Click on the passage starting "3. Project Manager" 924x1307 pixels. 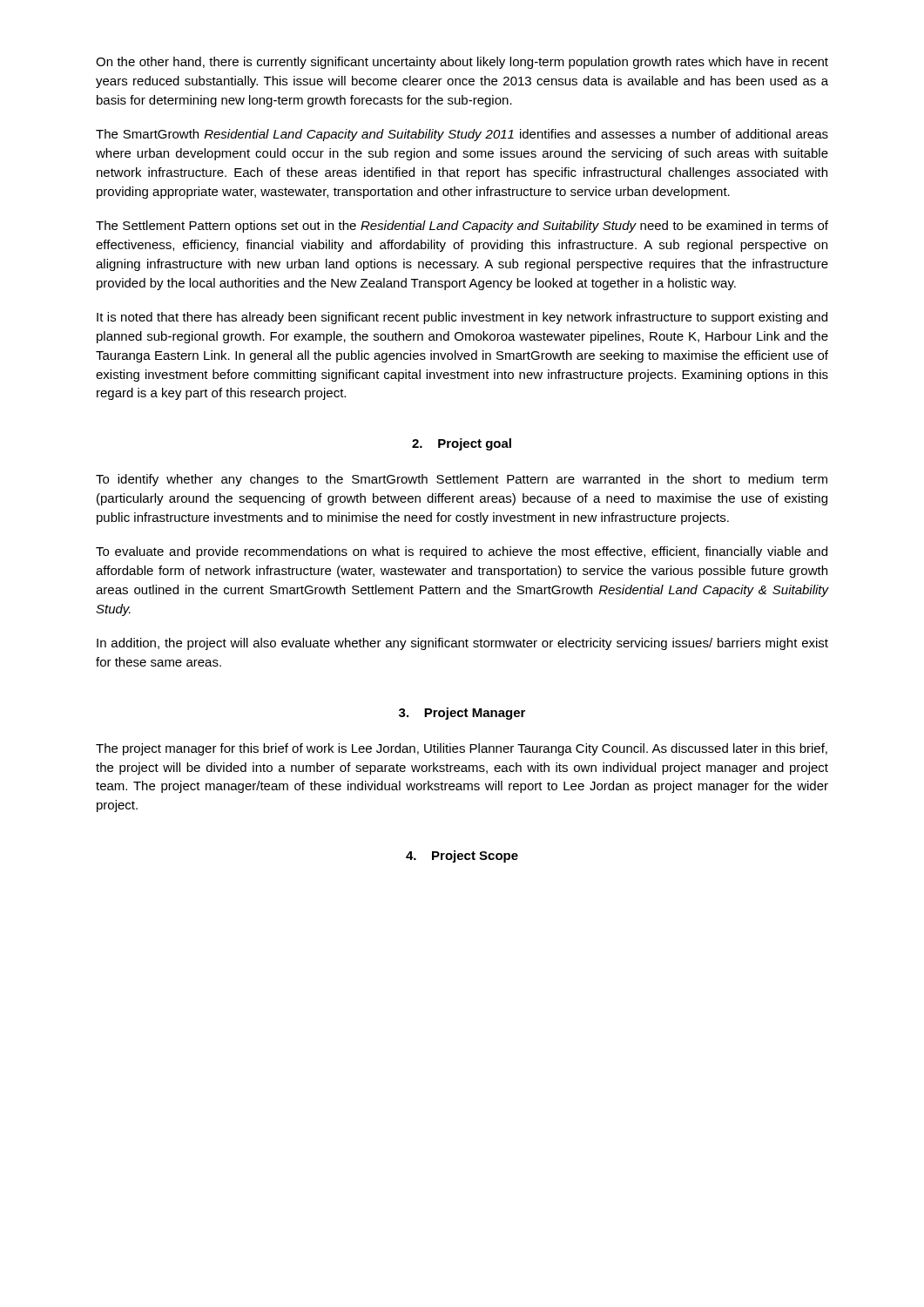(462, 712)
